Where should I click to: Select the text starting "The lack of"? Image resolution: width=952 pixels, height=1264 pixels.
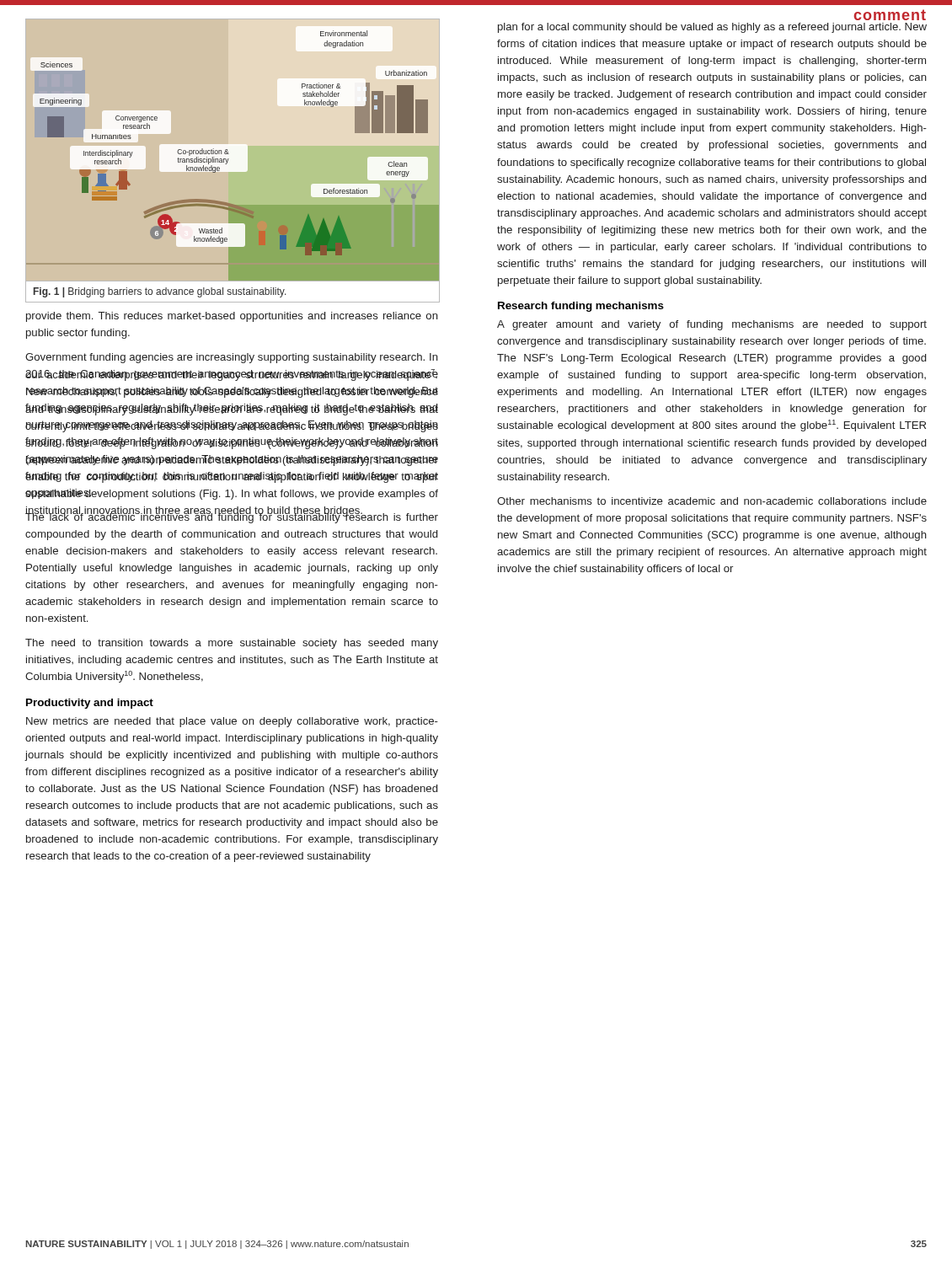click(x=232, y=568)
